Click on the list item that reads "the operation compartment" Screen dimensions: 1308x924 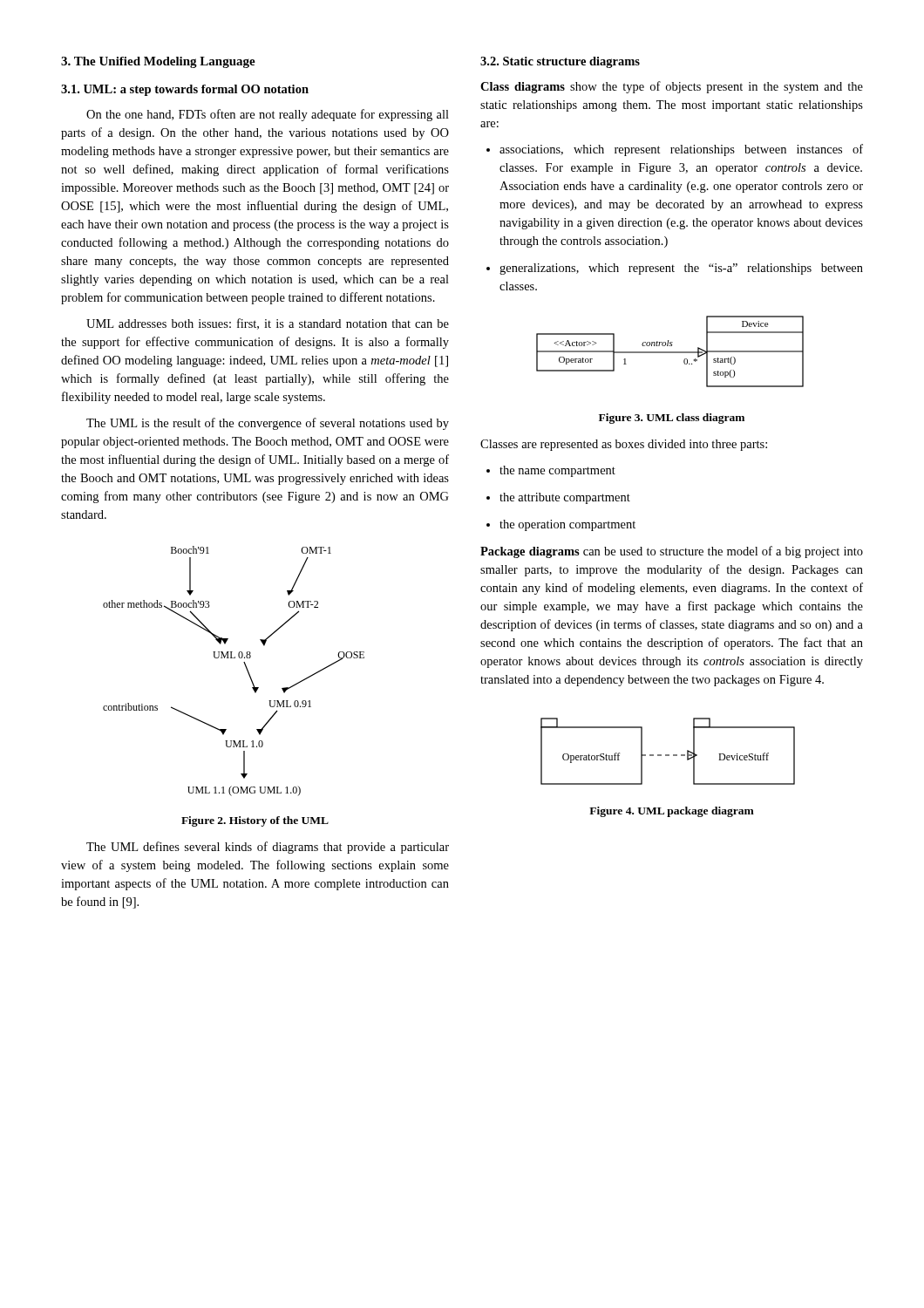[x=561, y=525]
